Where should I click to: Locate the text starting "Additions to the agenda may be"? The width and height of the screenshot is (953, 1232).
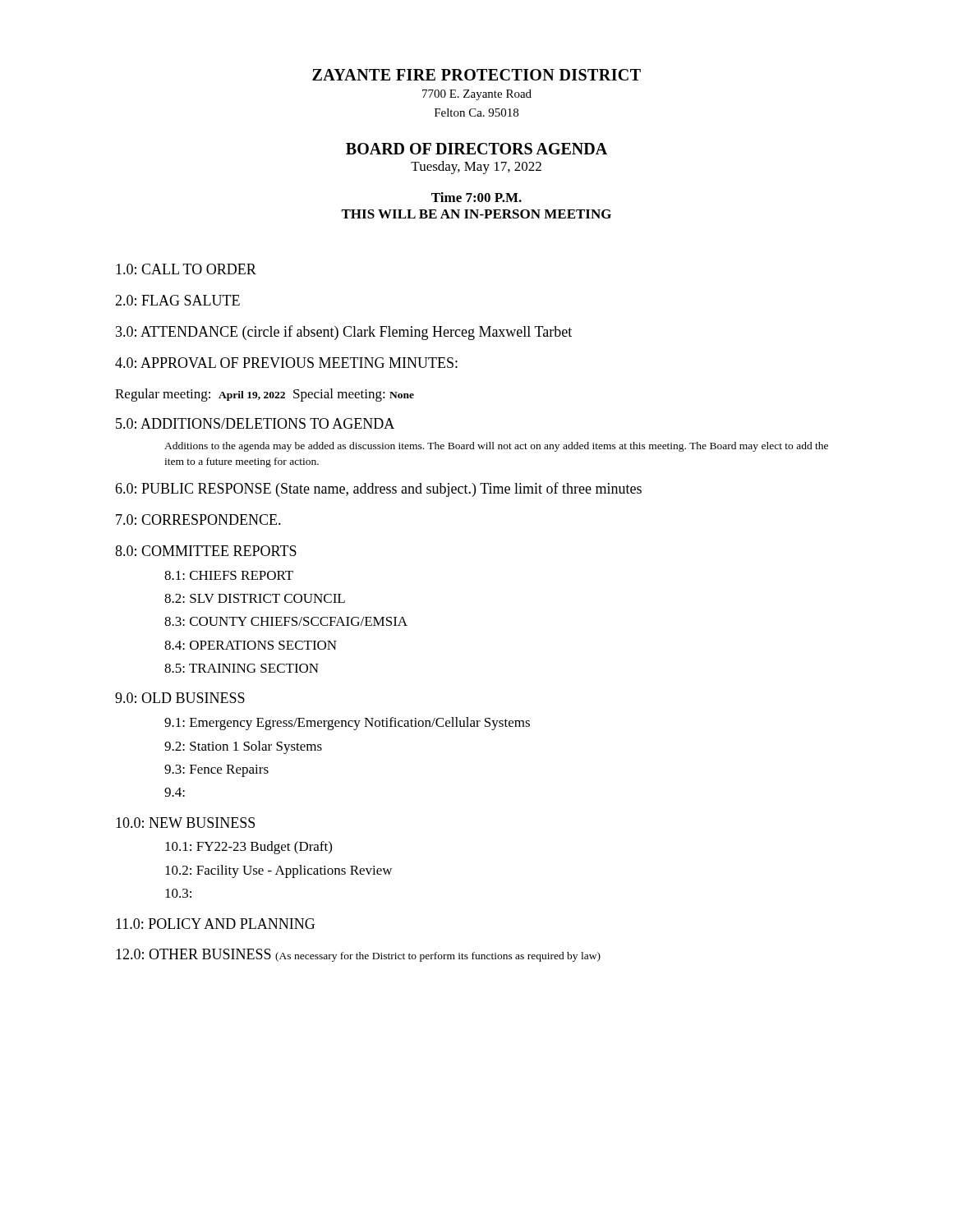(x=496, y=453)
